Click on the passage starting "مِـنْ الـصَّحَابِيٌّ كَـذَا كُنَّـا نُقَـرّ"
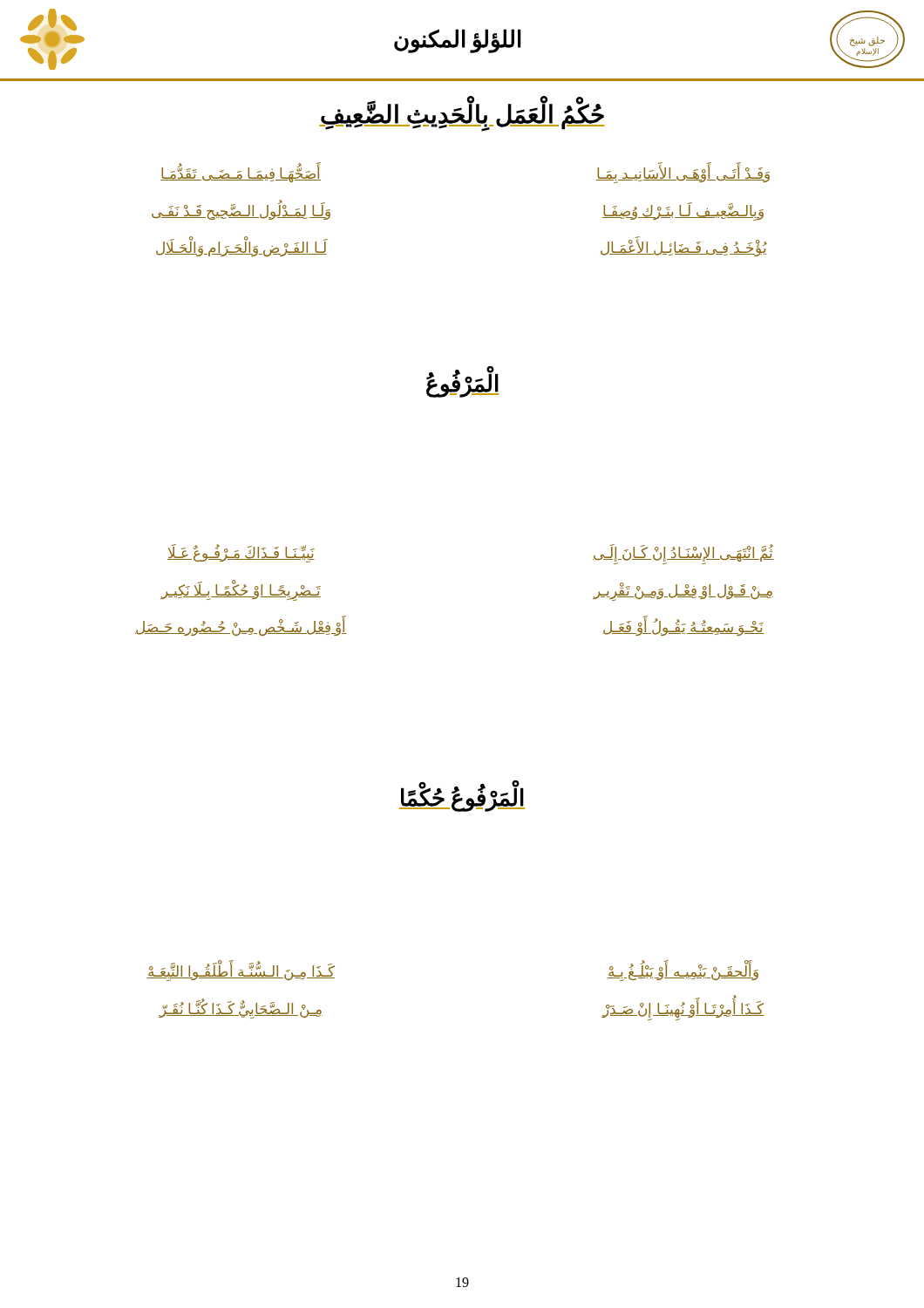The image size is (924, 1308). point(241,1009)
